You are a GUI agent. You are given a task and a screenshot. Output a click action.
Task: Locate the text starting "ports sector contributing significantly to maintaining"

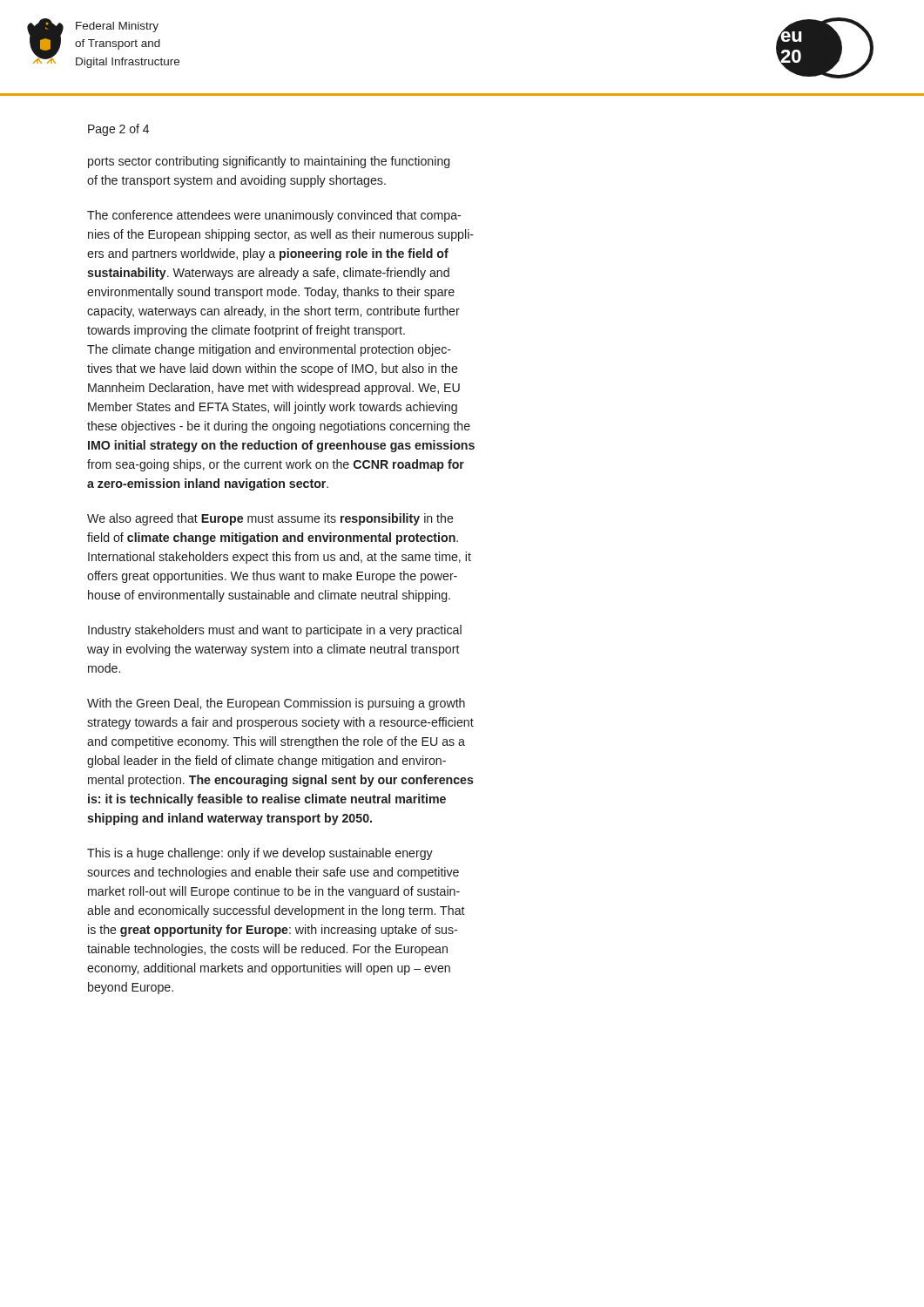tap(269, 171)
